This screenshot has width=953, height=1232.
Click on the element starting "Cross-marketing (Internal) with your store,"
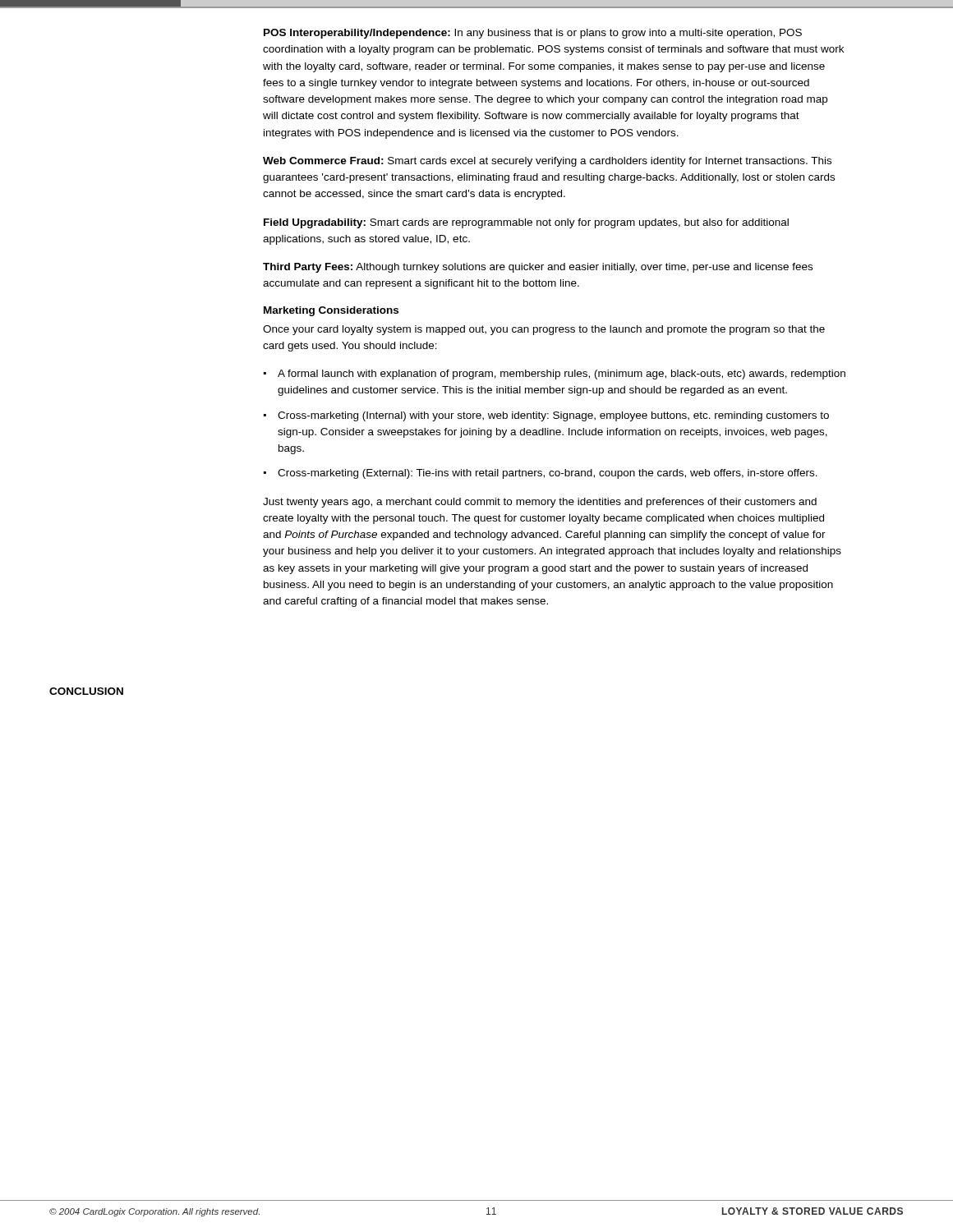[x=554, y=431]
